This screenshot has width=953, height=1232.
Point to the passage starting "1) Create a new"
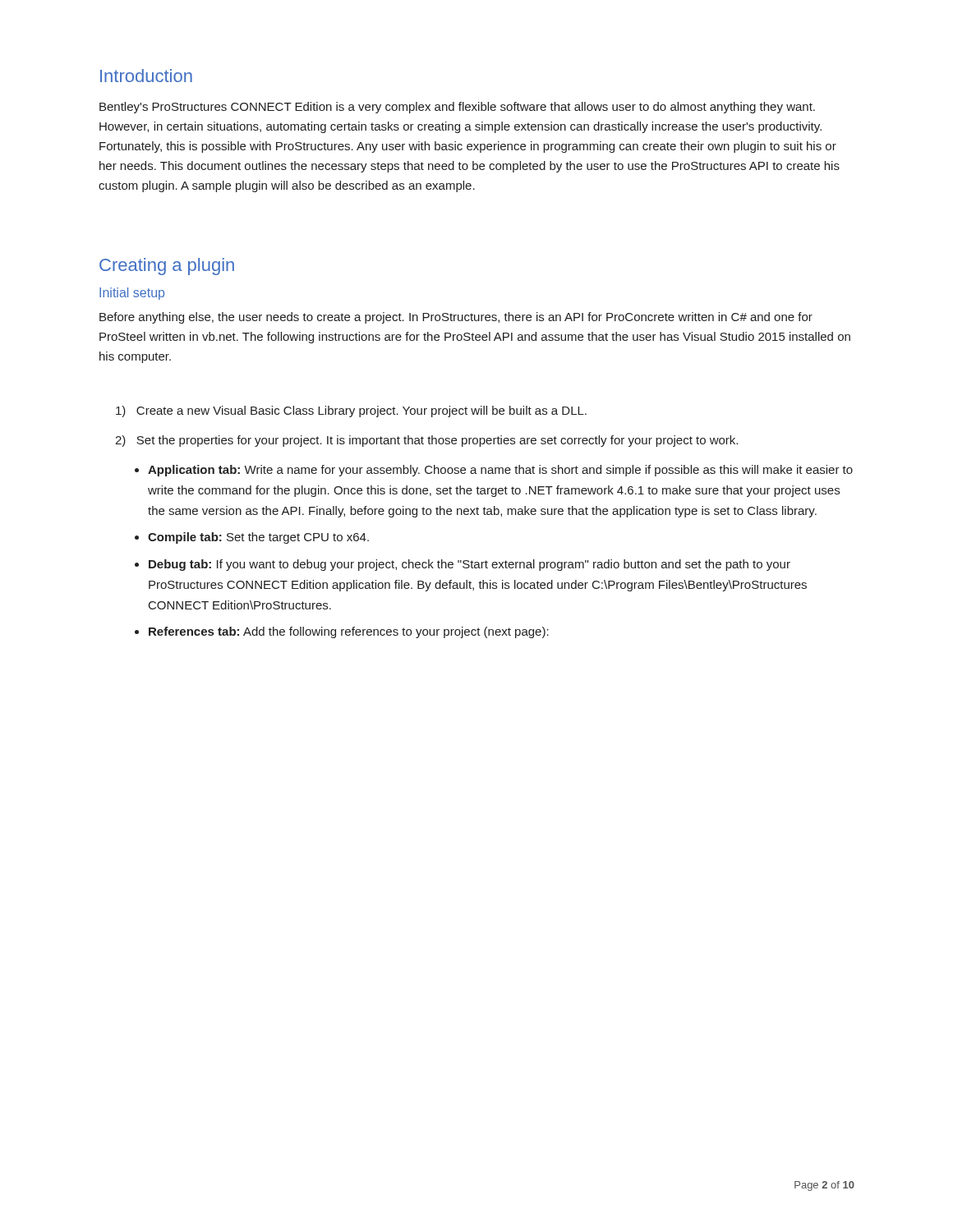click(x=351, y=410)
